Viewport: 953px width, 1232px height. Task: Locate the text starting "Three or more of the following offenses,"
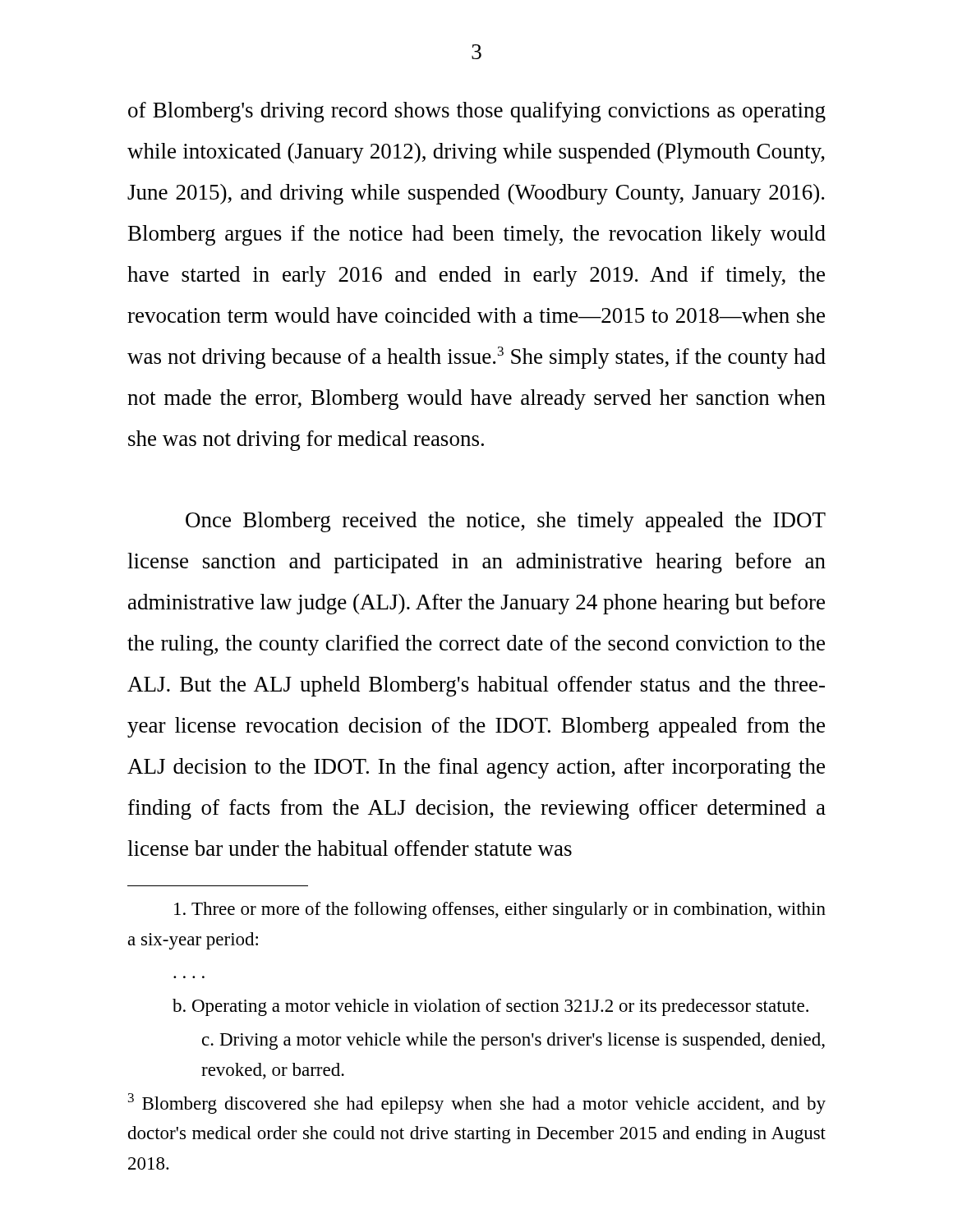[476, 1032]
